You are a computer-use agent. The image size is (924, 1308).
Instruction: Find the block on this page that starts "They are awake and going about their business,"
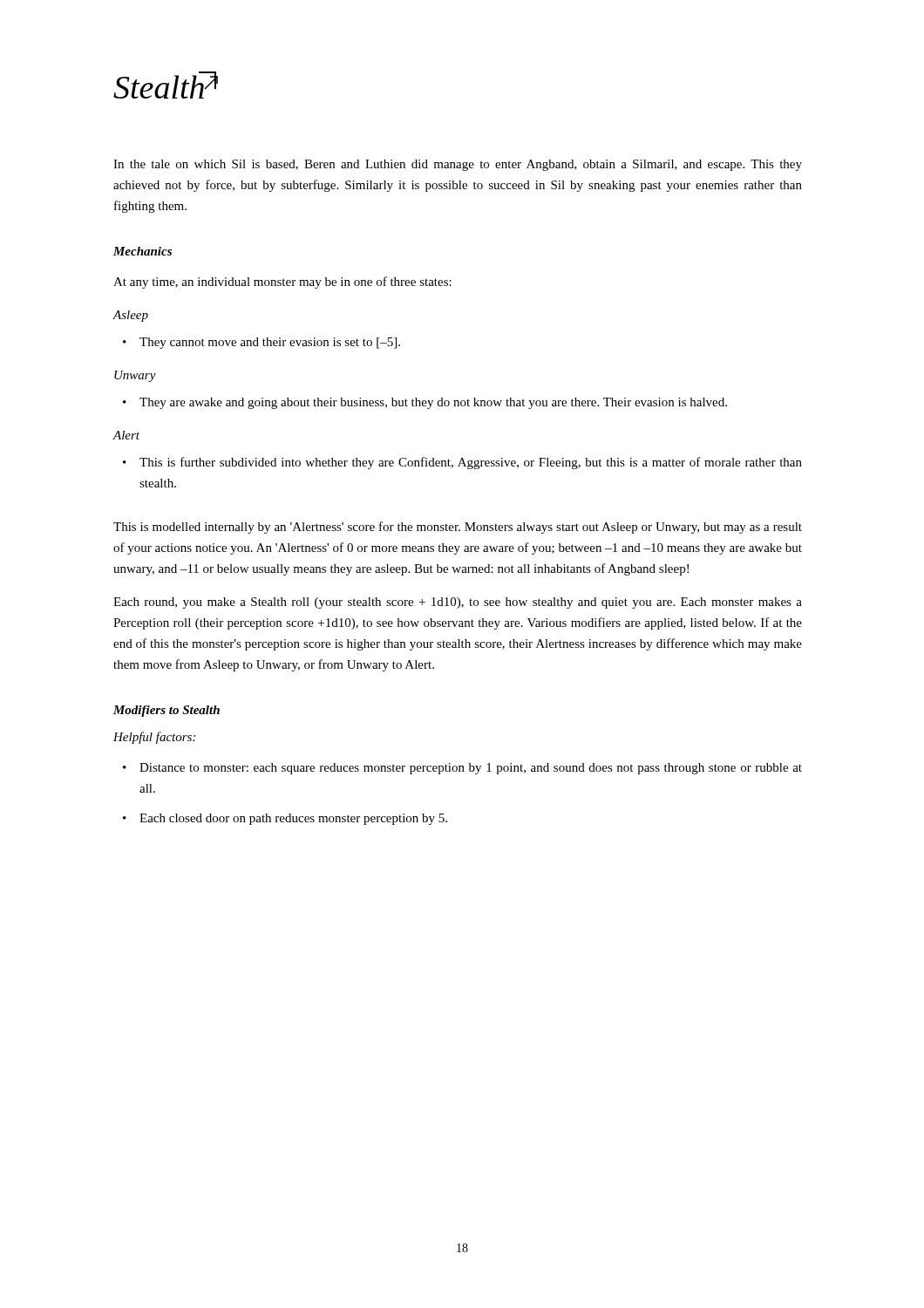click(458, 402)
